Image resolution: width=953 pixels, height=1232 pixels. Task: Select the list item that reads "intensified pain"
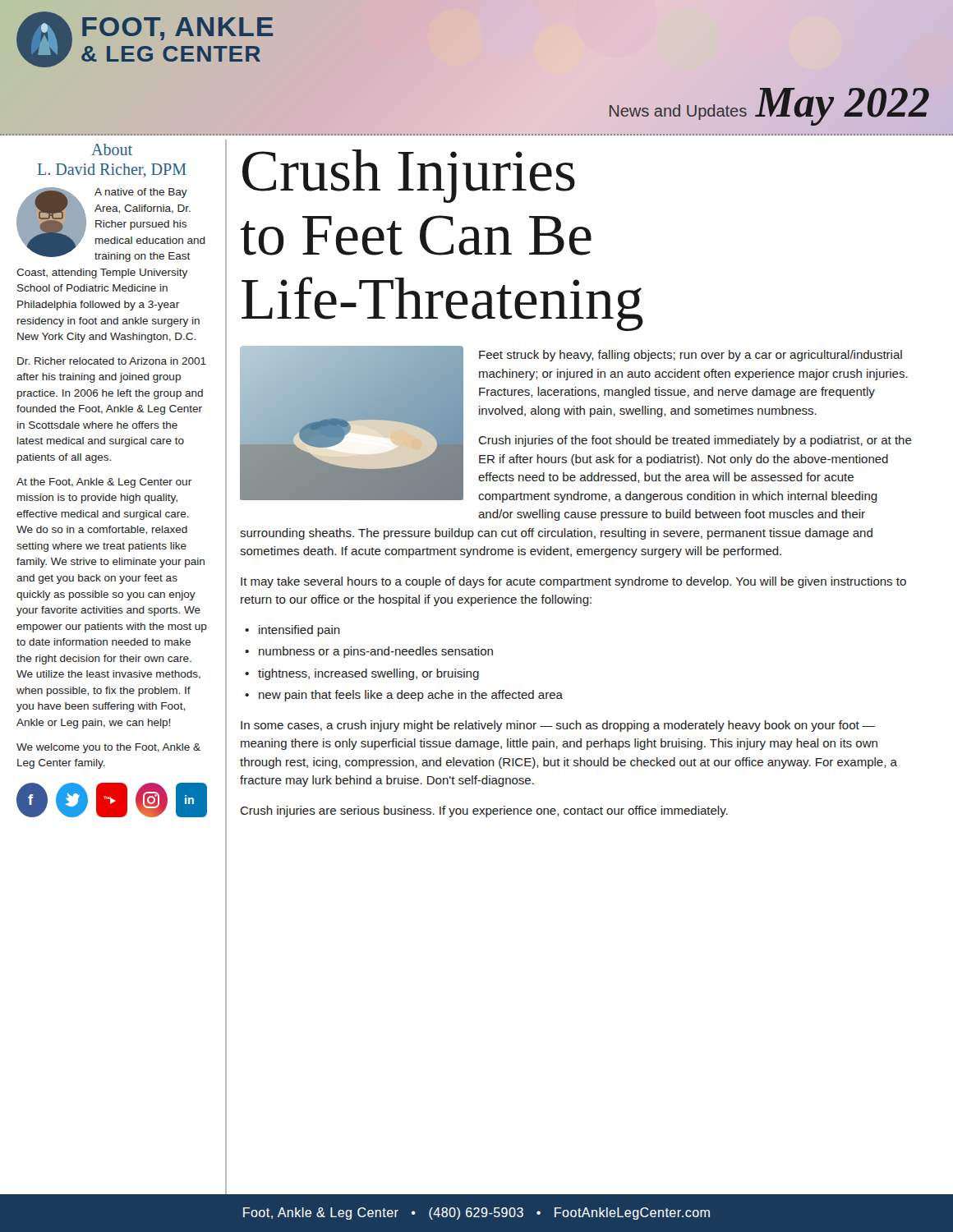(x=299, y=629)
